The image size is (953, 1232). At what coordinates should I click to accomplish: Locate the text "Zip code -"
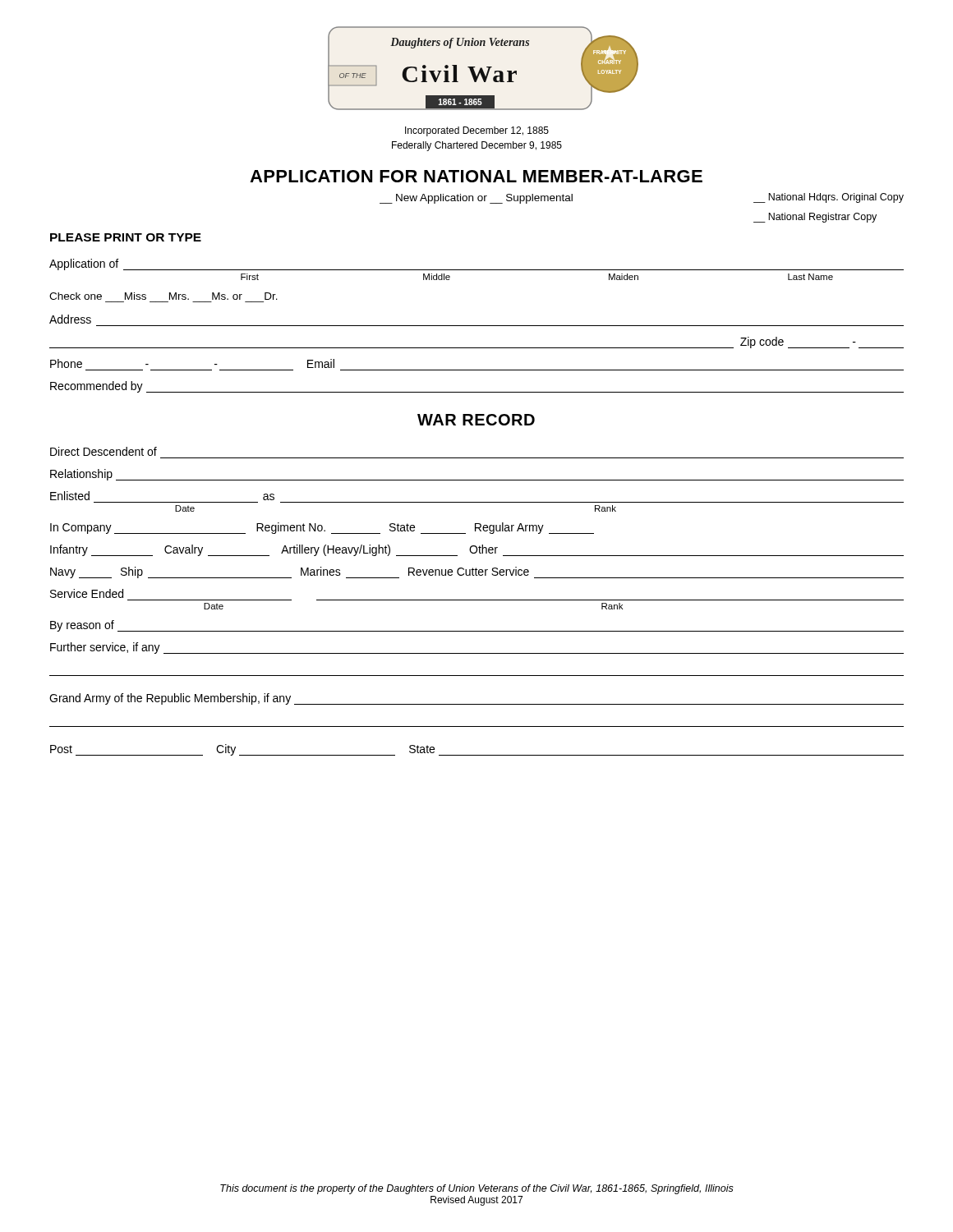coord(476,341)
